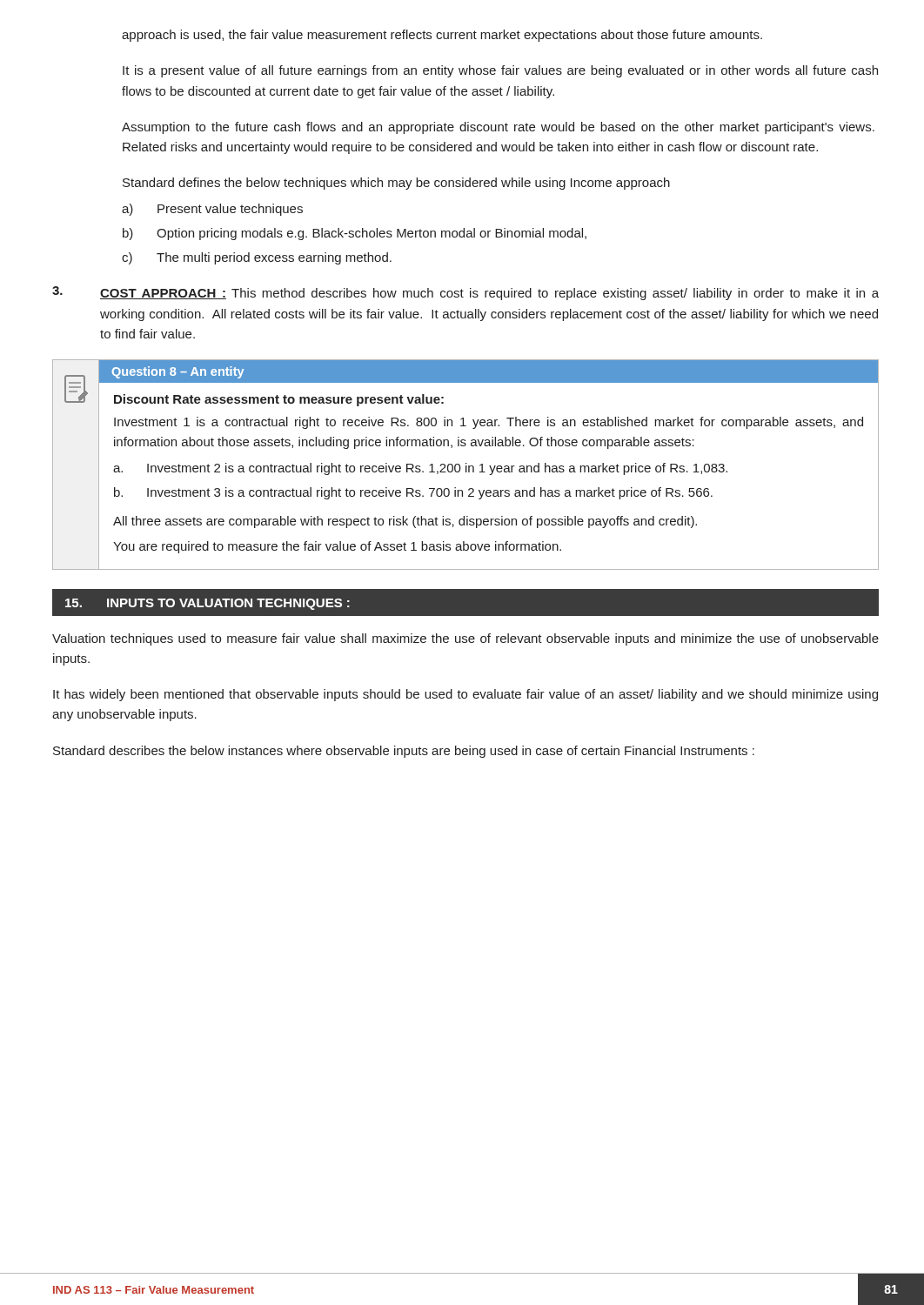924x1305 pixels.
Task: Where is the passage that starts "Standard defines the below techniques which may"?
Action: [396, 183]
